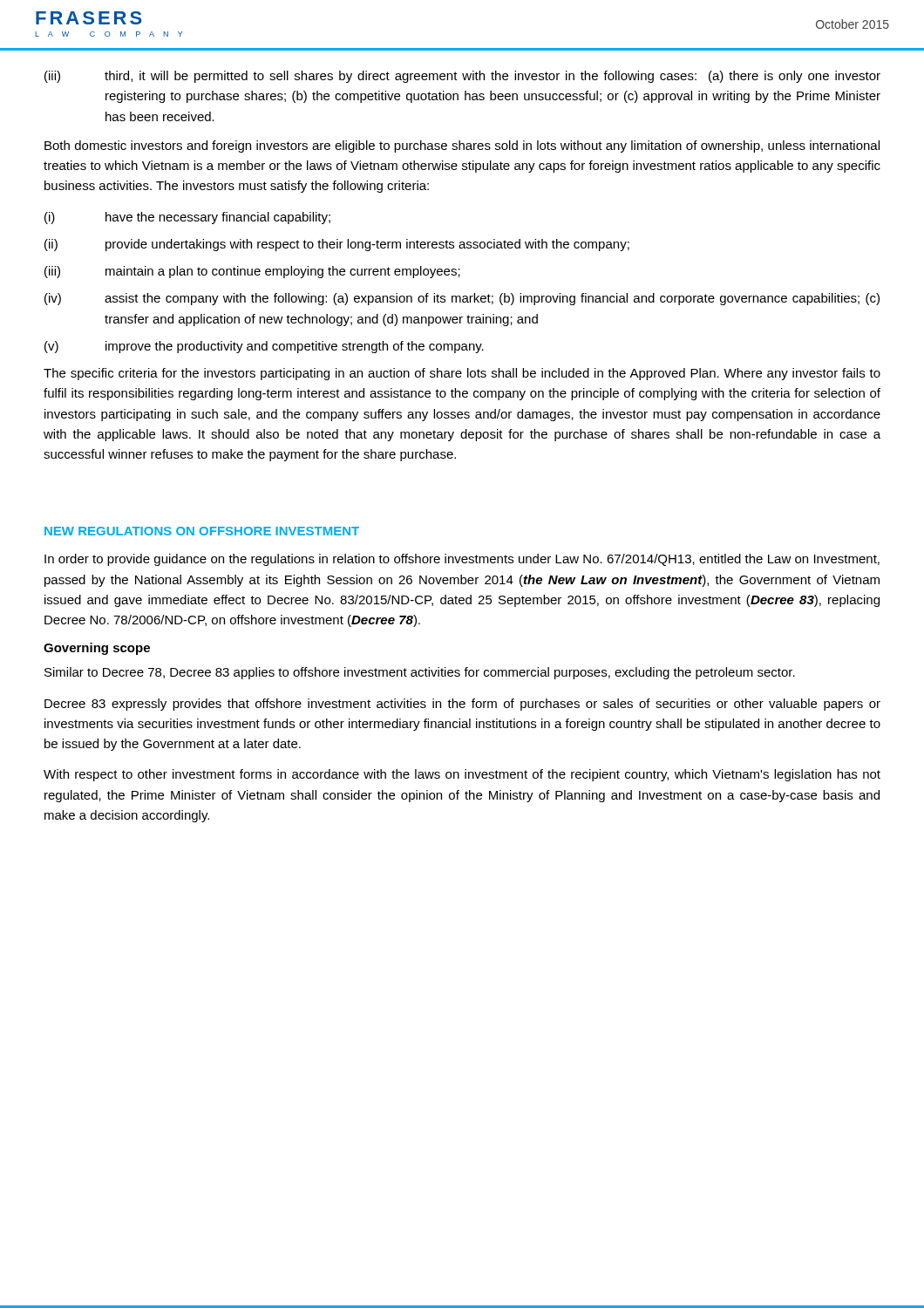This screenshot has width=924, height=1308.
Task: Where does it say "Governing scope"?
Action: (x=97, y=648)
